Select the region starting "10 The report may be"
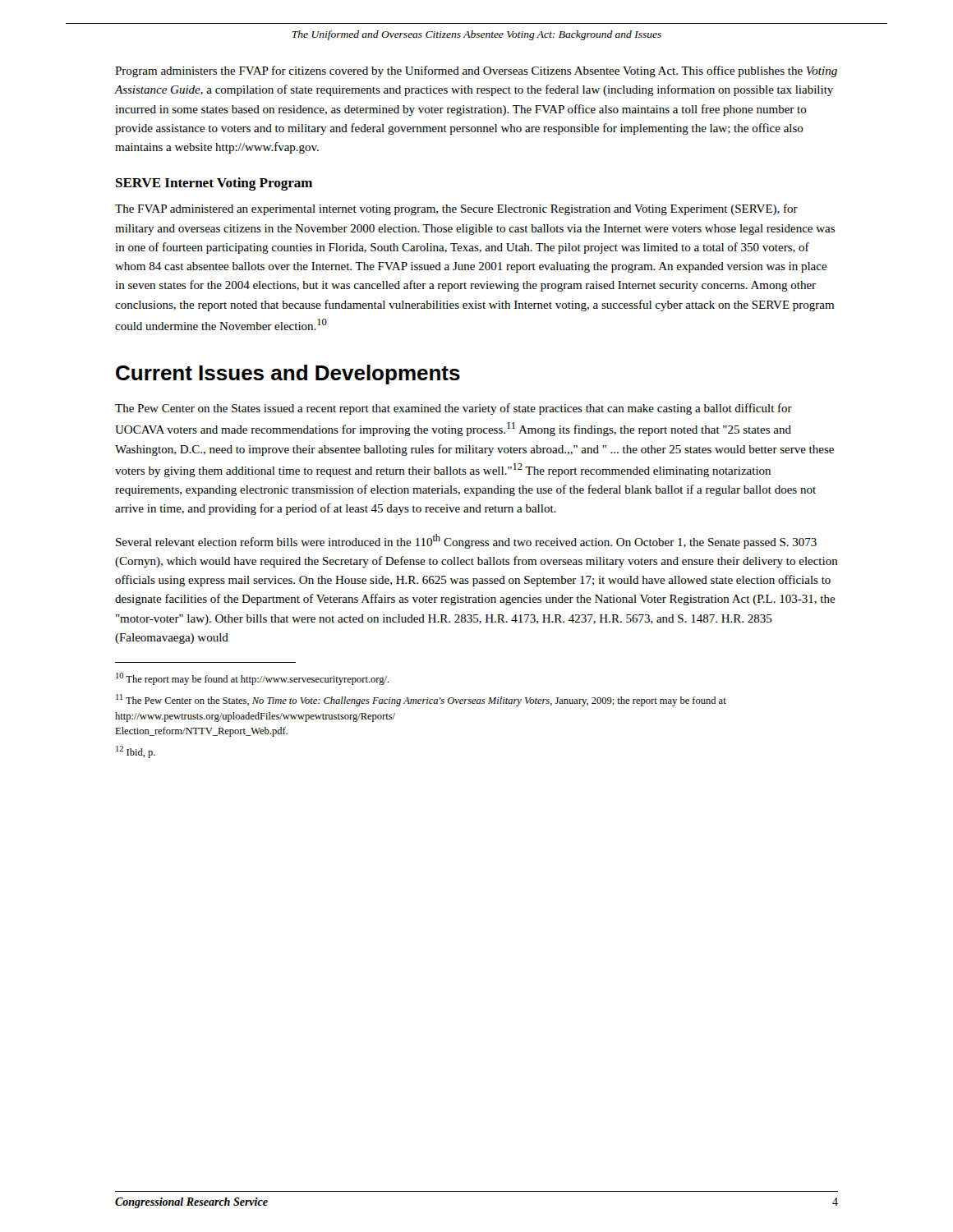Image resolution: width=953 pixels, height=1232 pixels. (252, 678)
